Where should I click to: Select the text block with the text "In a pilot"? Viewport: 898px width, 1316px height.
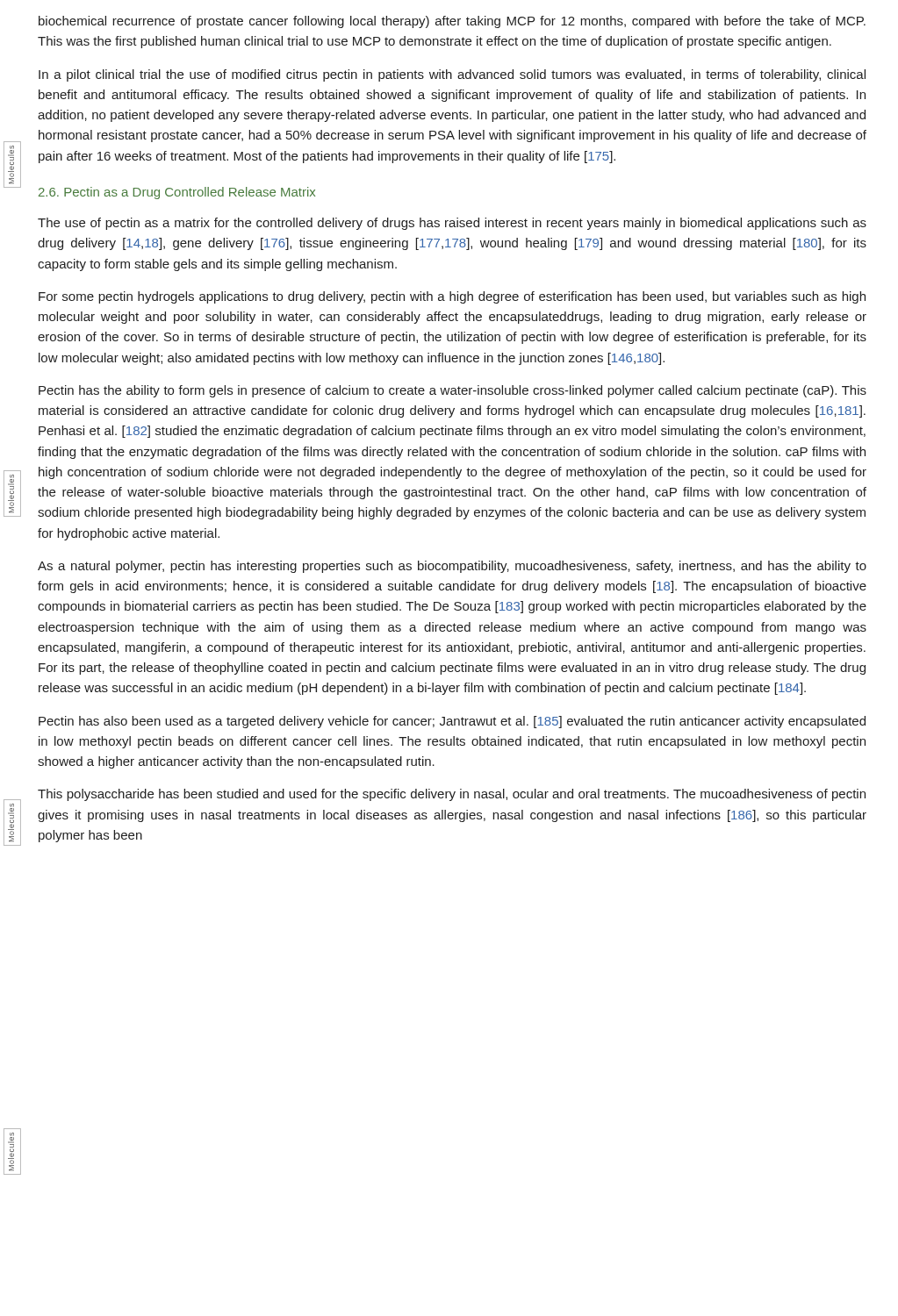pyautogui.click(x=452, y=114)
